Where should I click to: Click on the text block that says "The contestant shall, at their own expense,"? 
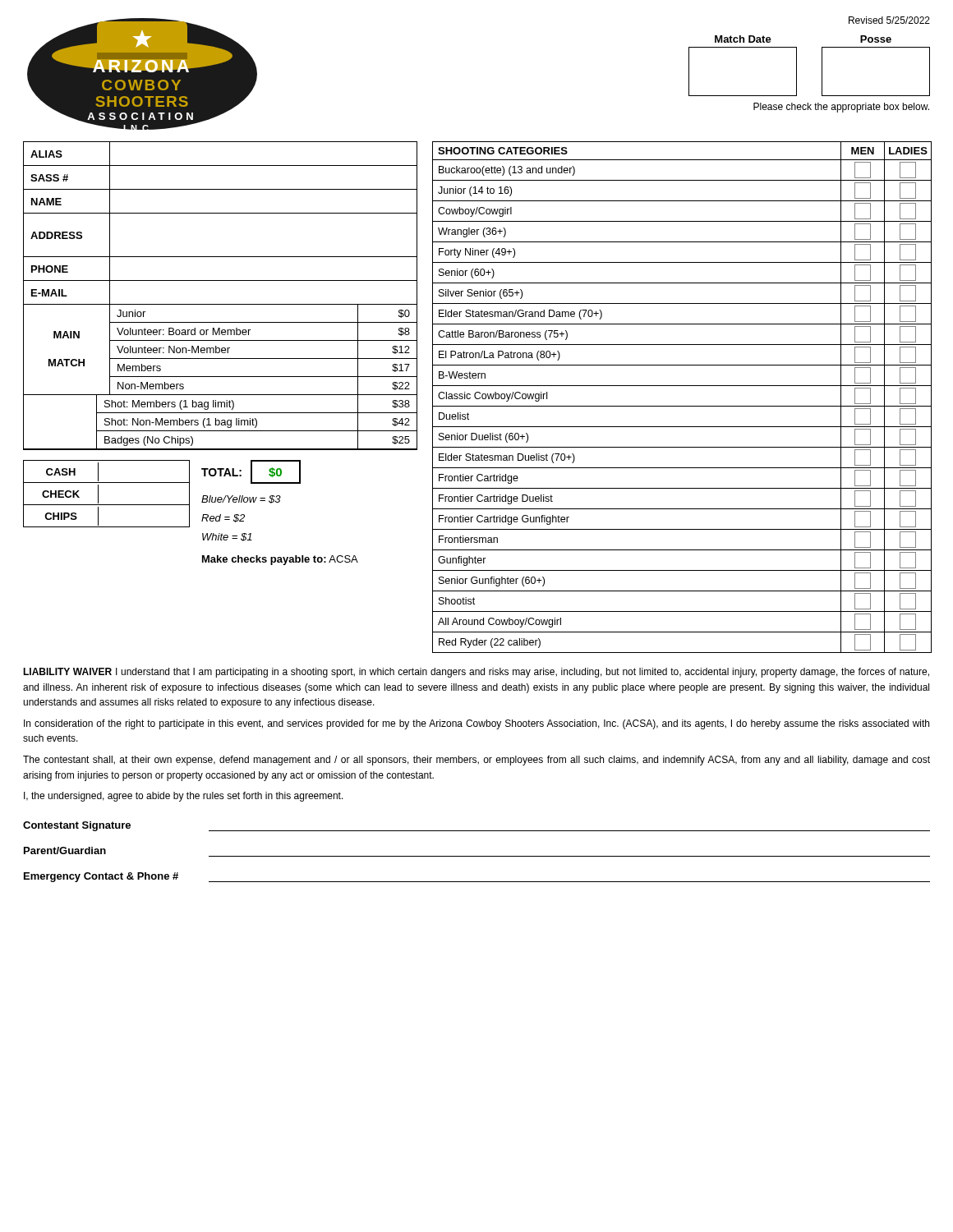pos(476,767)
